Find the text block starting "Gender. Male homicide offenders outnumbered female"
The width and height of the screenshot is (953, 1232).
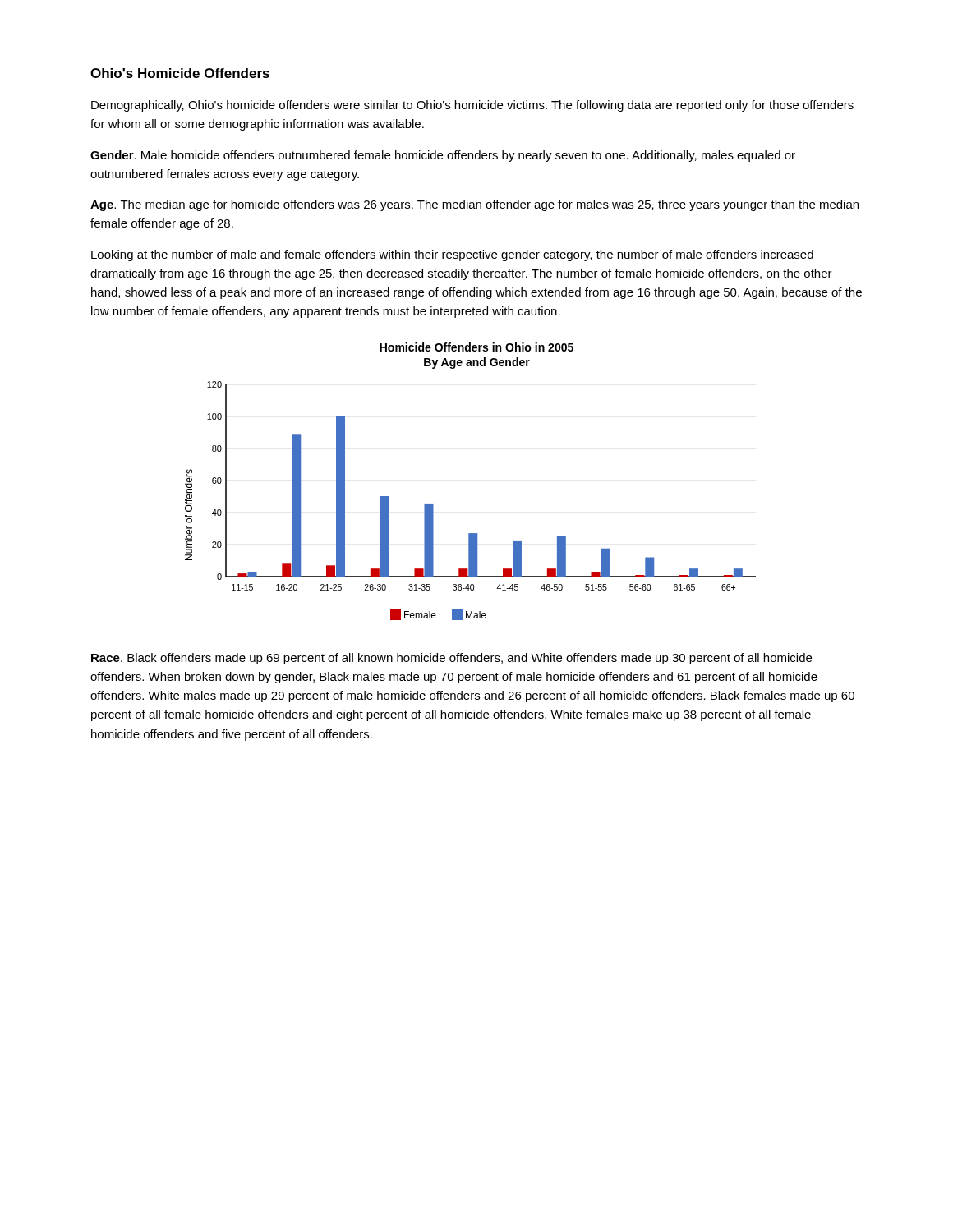[x=443, y=164]
